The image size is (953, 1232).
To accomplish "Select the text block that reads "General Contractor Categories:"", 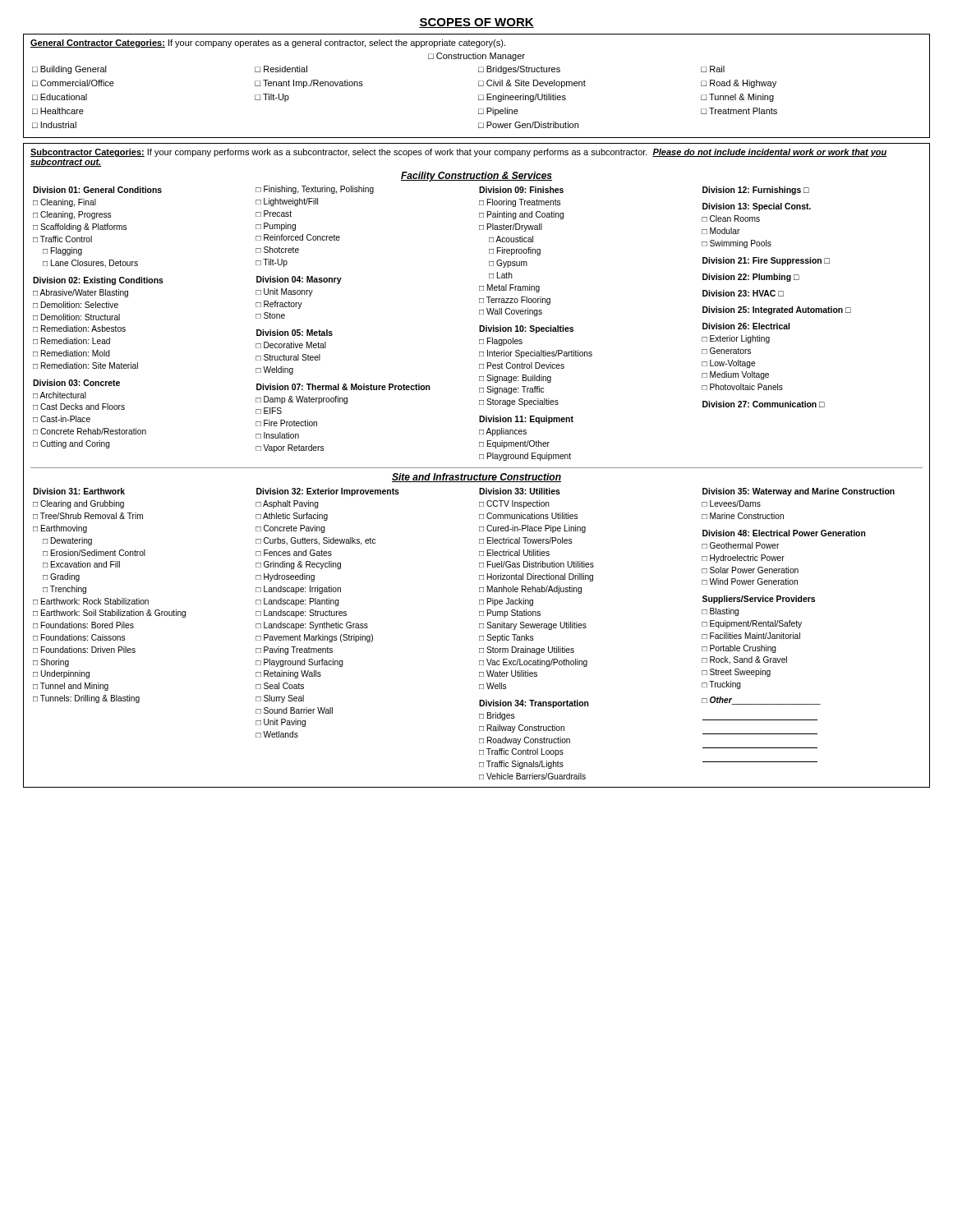I will [x=476, y=85].
